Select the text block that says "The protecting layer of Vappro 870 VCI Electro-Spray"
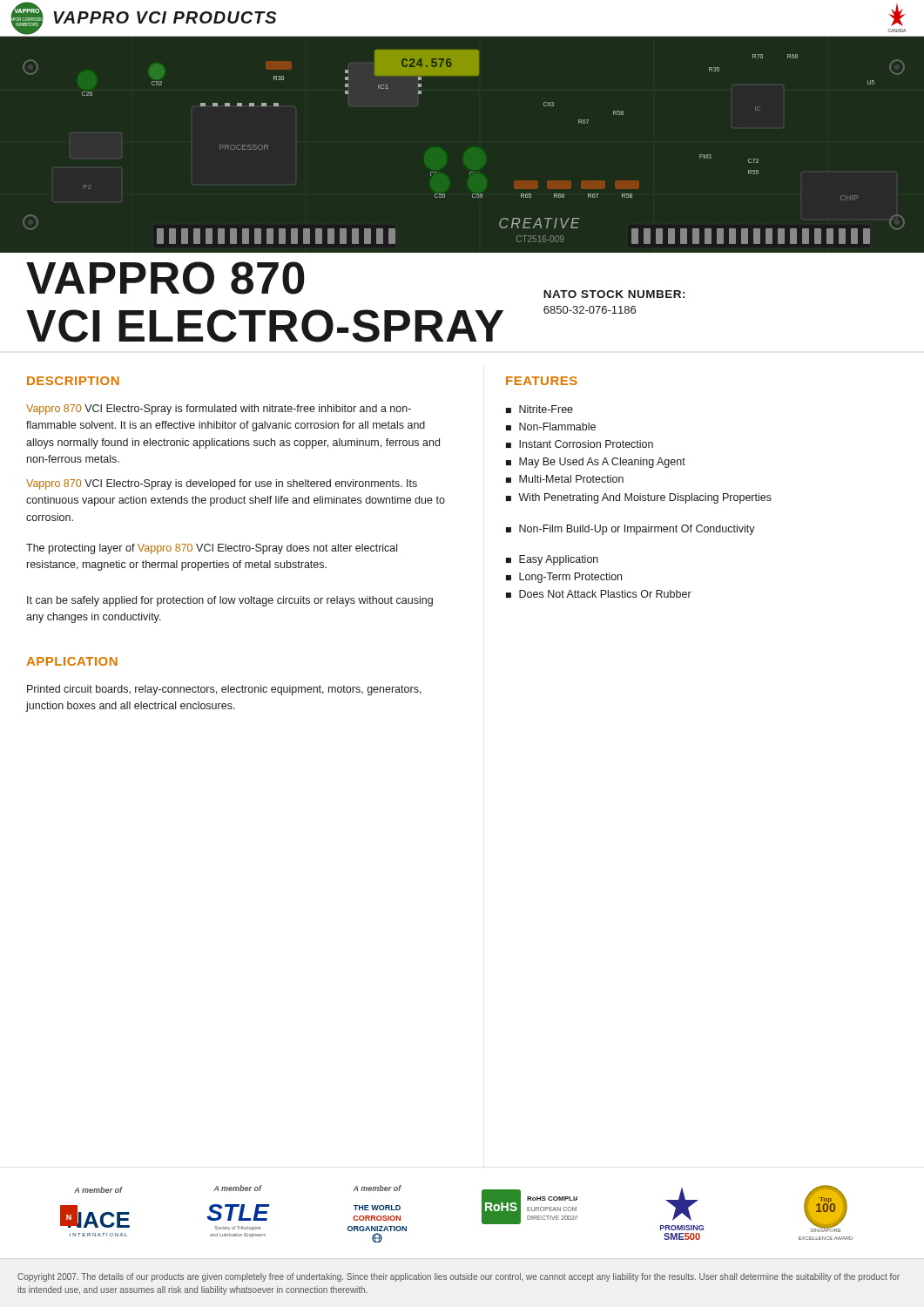The width and height of the screenshot is (924, 1307). 212,557
